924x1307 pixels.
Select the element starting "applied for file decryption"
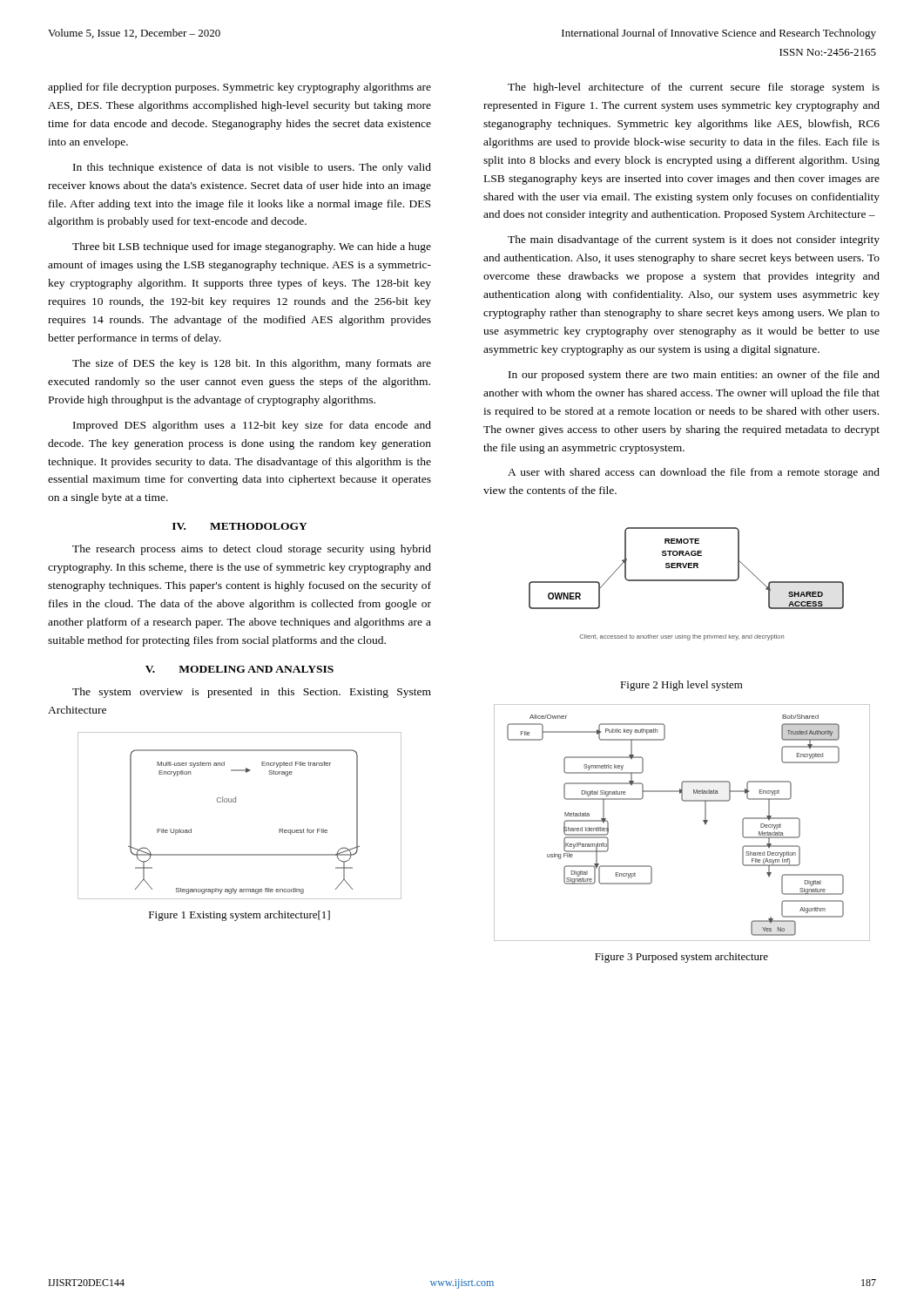(239, 115)
